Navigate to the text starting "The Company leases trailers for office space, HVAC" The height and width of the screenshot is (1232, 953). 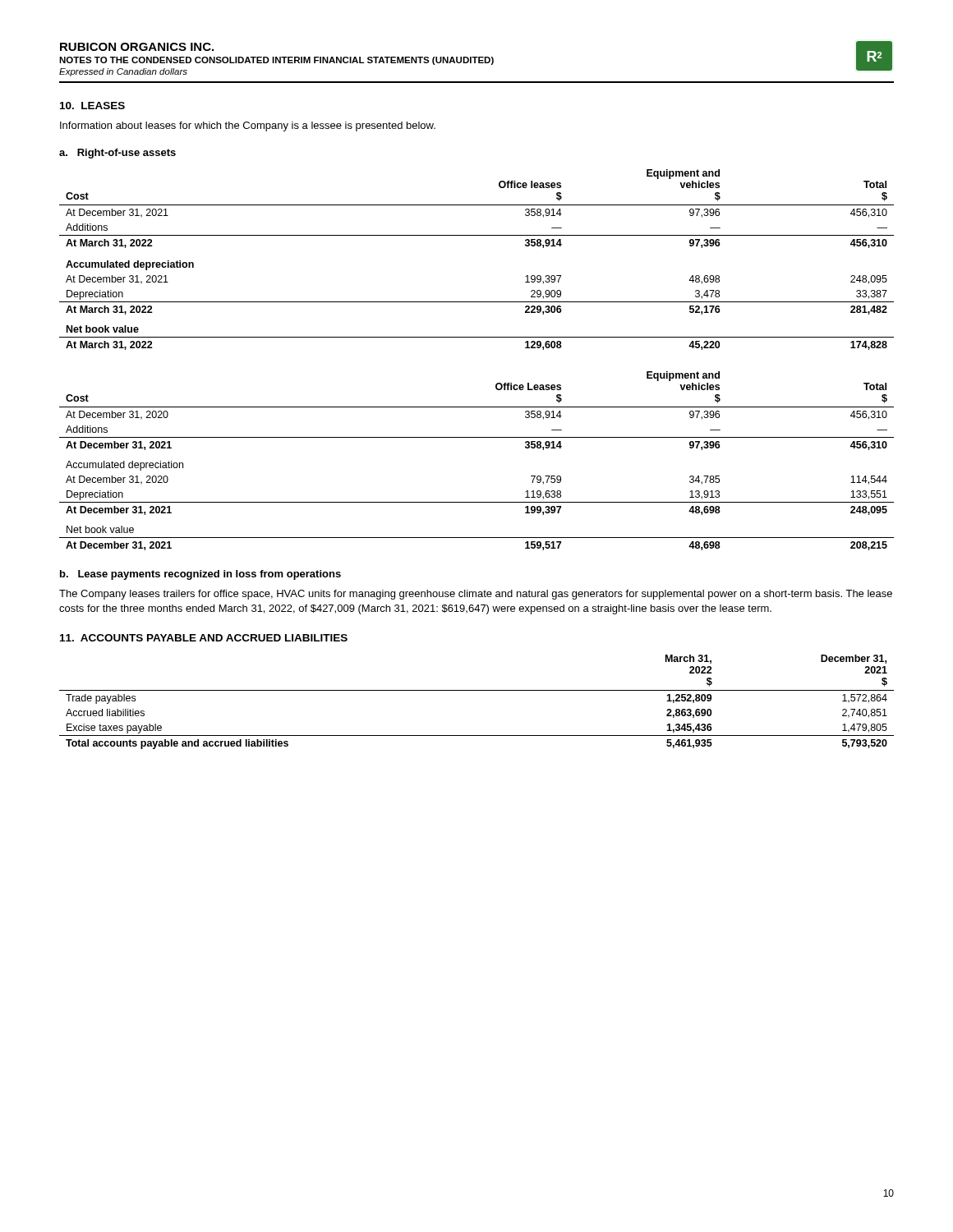tap(476, 601)
